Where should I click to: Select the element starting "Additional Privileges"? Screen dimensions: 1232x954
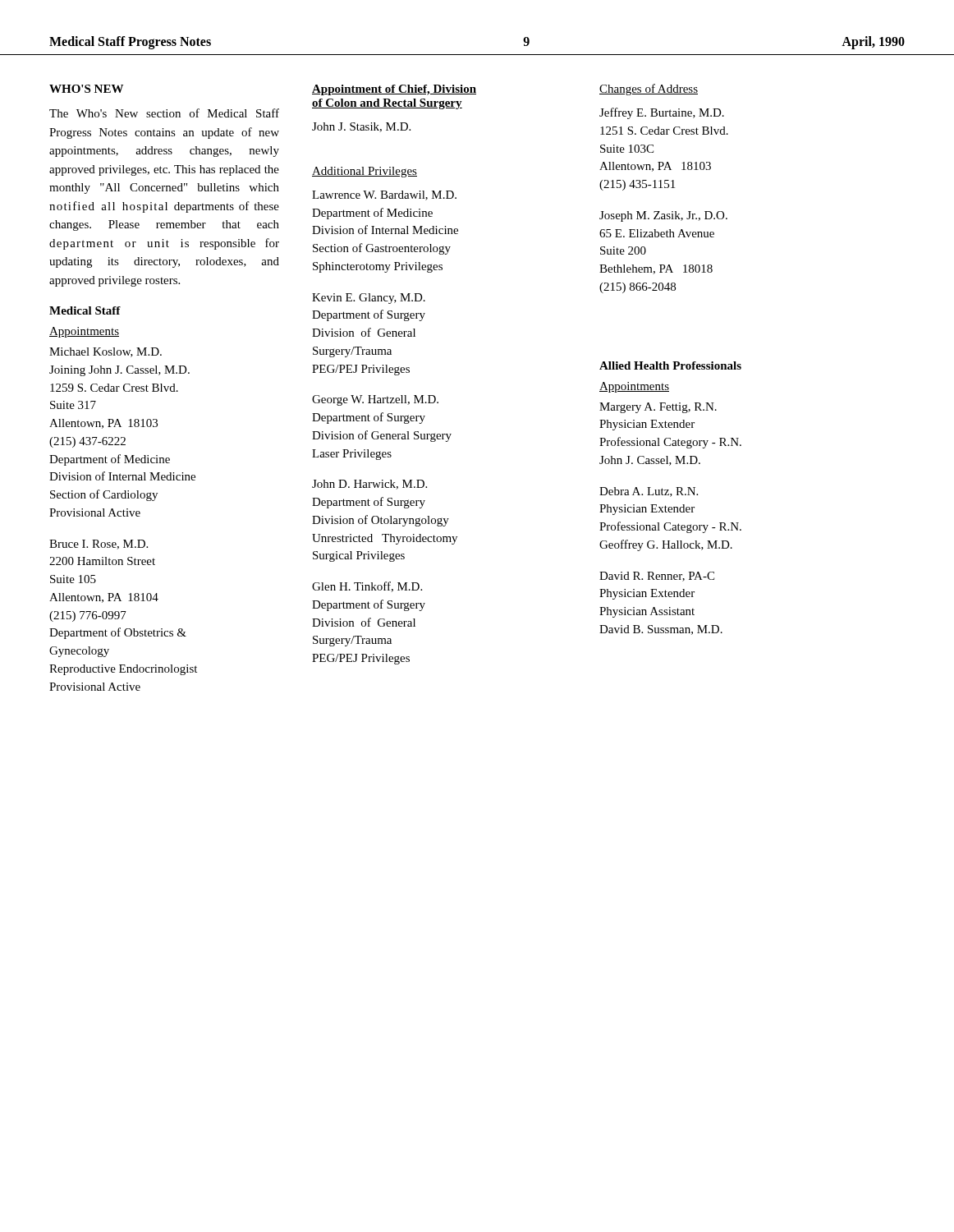coord(364,171)
